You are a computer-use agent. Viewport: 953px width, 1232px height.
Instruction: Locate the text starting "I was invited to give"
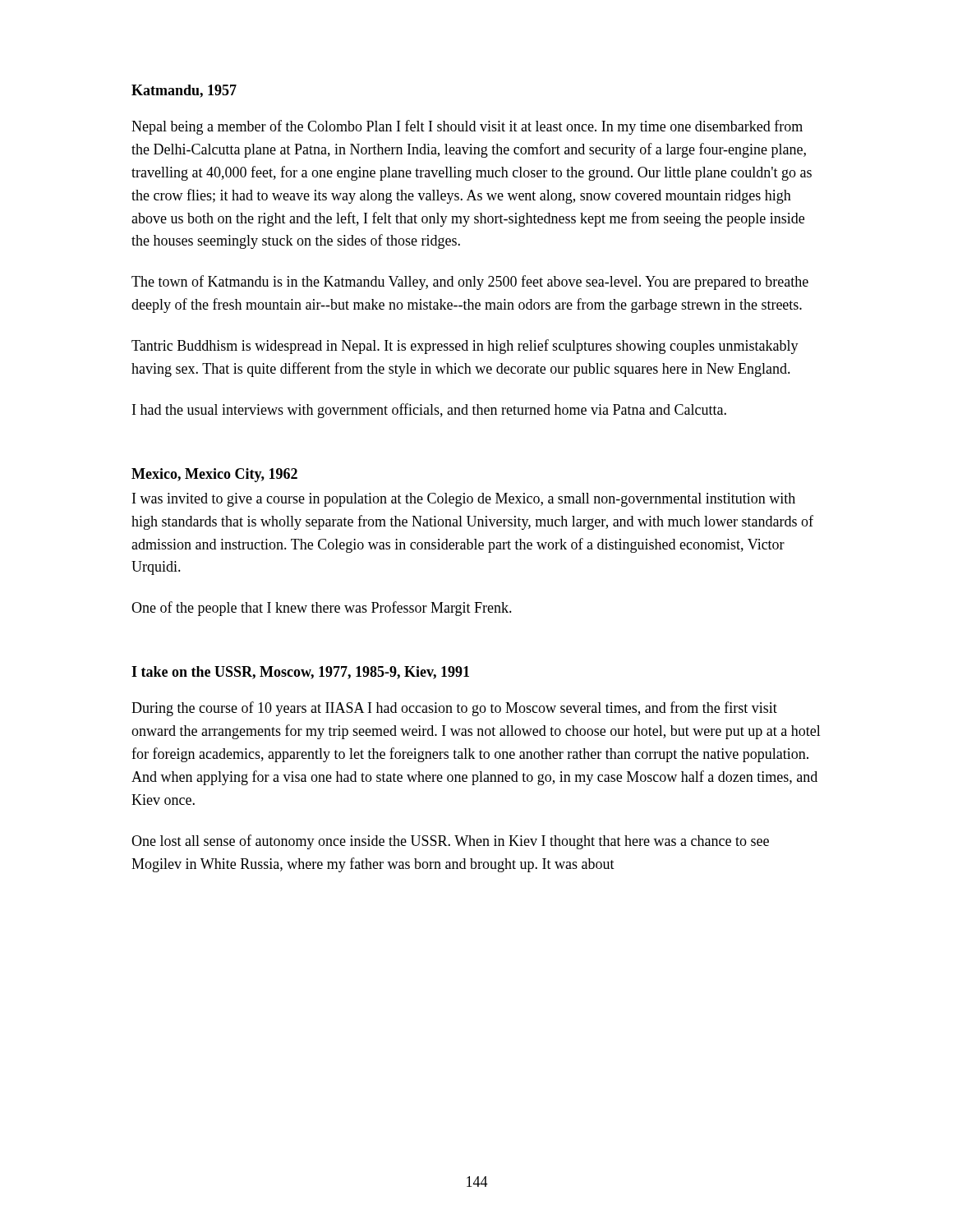pos(472,533)
